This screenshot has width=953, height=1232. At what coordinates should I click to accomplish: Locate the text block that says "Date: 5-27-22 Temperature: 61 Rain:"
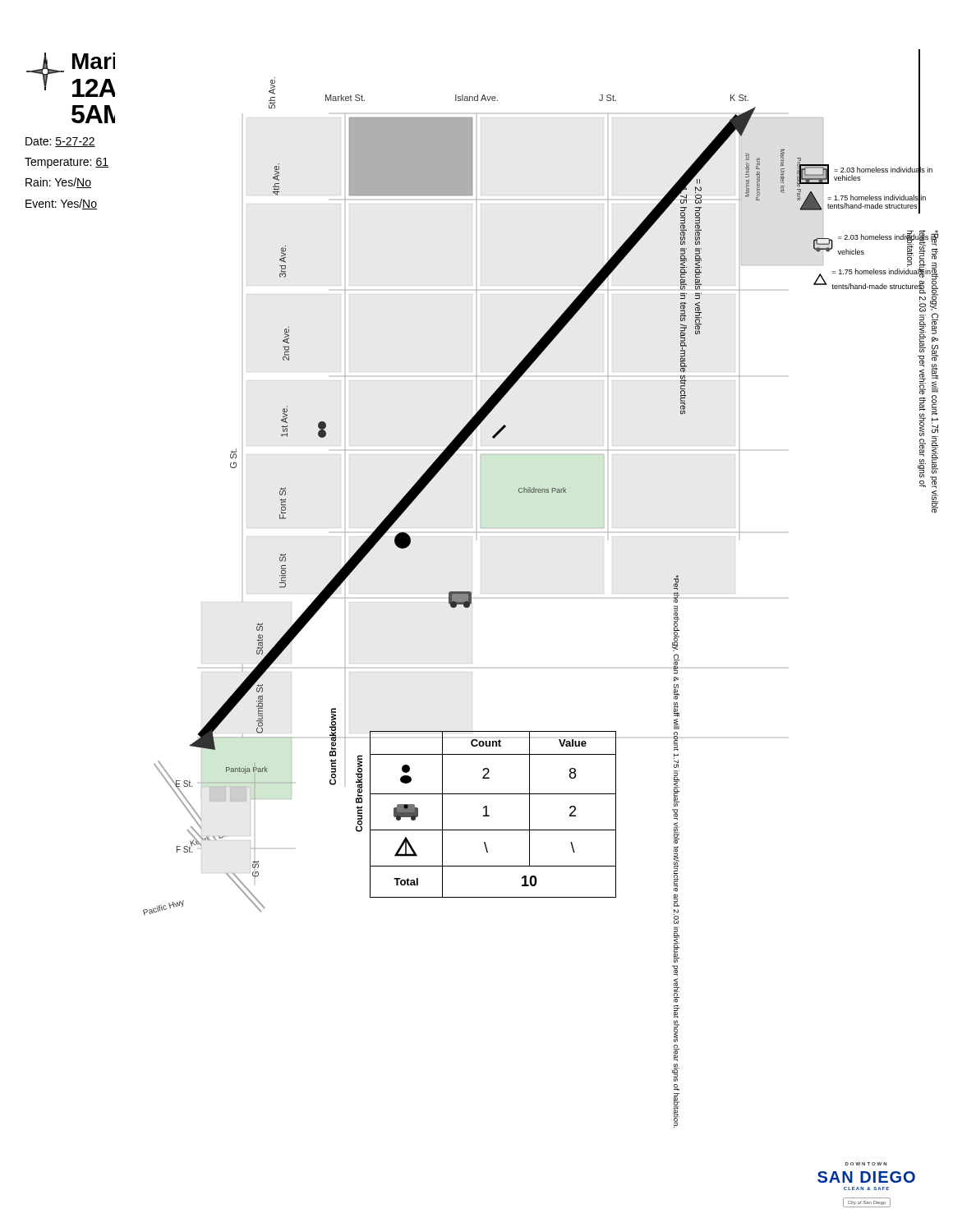click(x=107, y=173)
